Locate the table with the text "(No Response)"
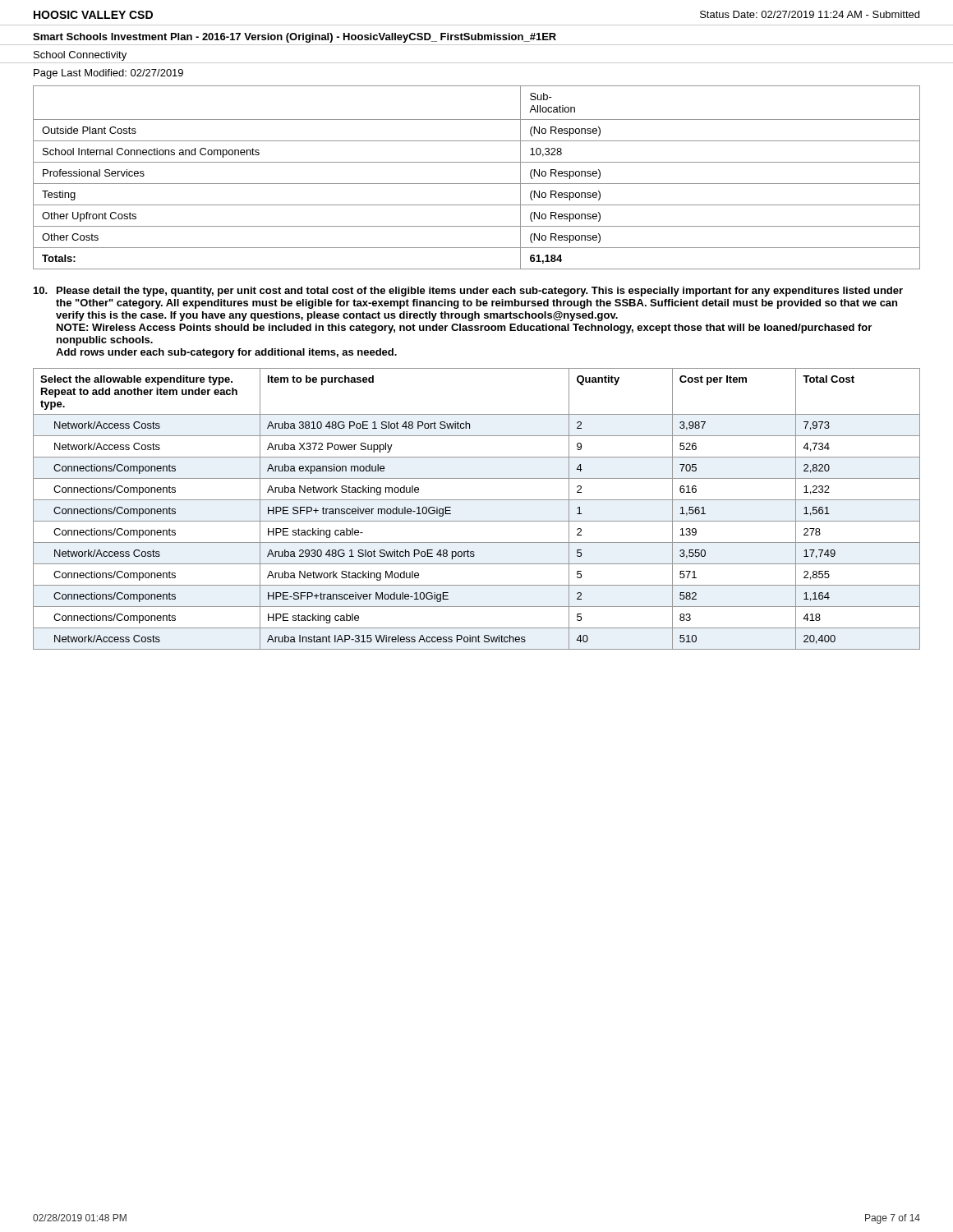953x1232 pixels. tap(476, 177)
